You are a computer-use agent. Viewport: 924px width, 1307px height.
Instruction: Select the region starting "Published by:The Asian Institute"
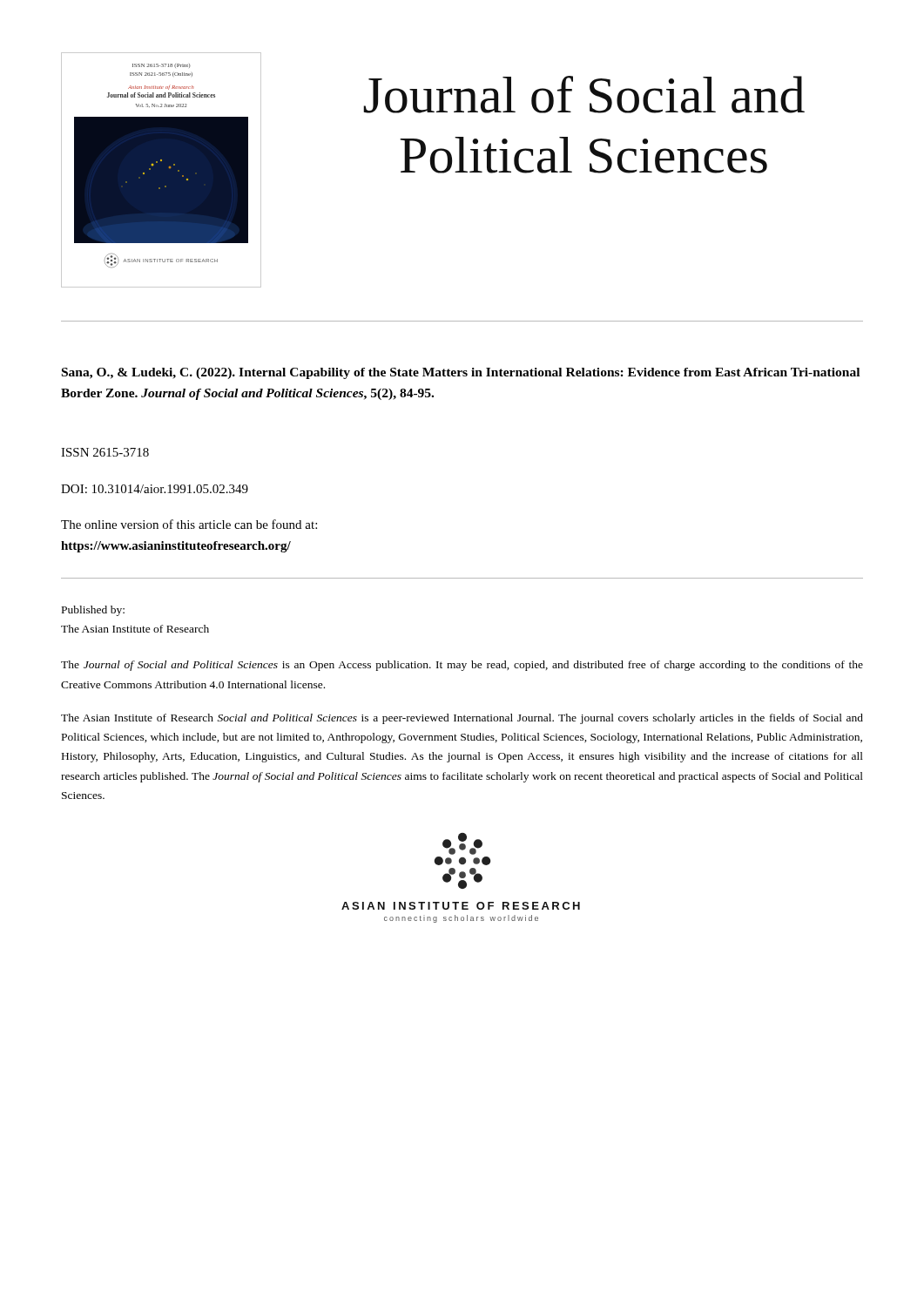click(x=93, y=611)
